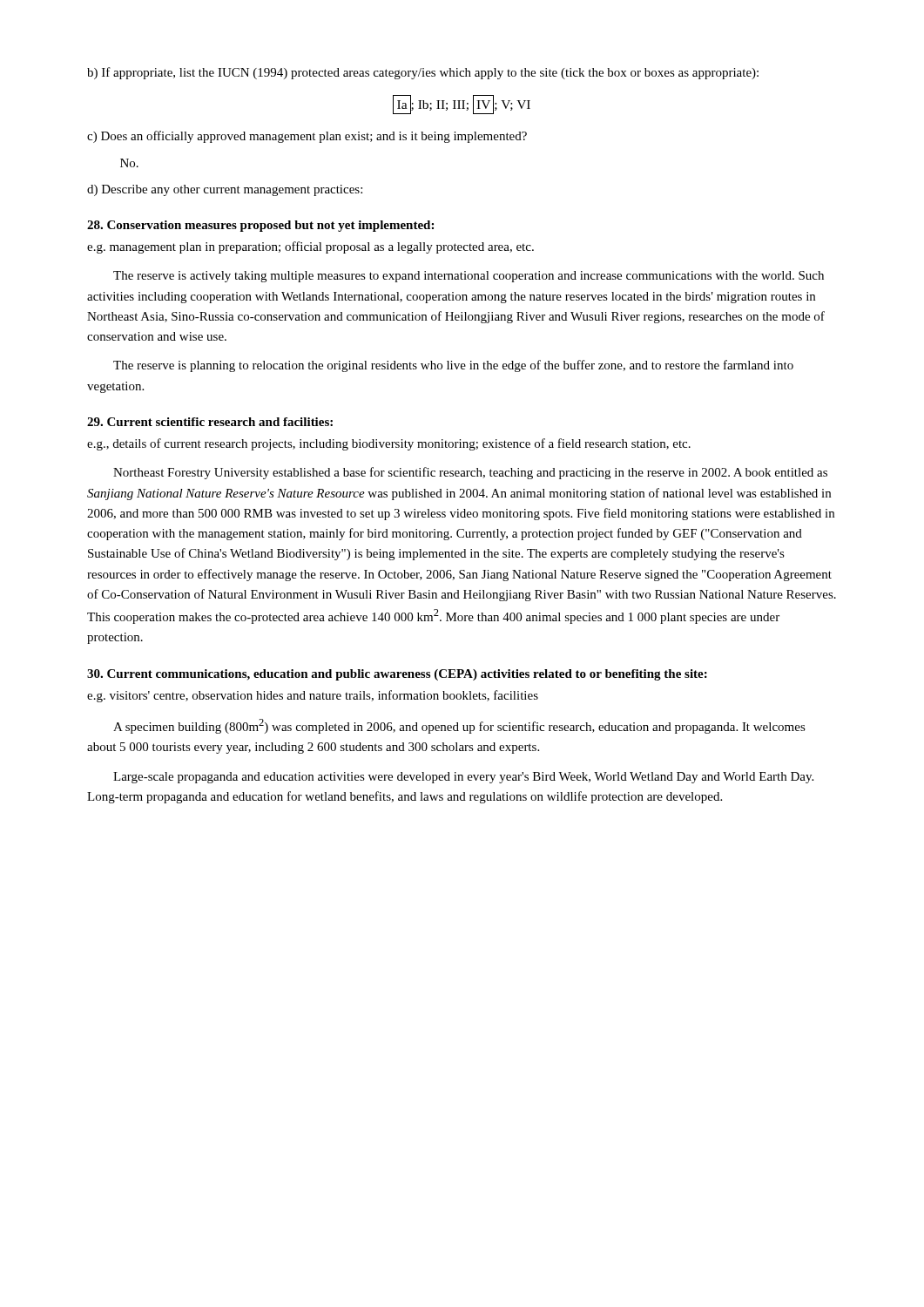Find the block on this page that starts "The reserve is actively taking multiple measures to"
The width and height of the screenshot is (924, 1307).
tap(462, 331)
